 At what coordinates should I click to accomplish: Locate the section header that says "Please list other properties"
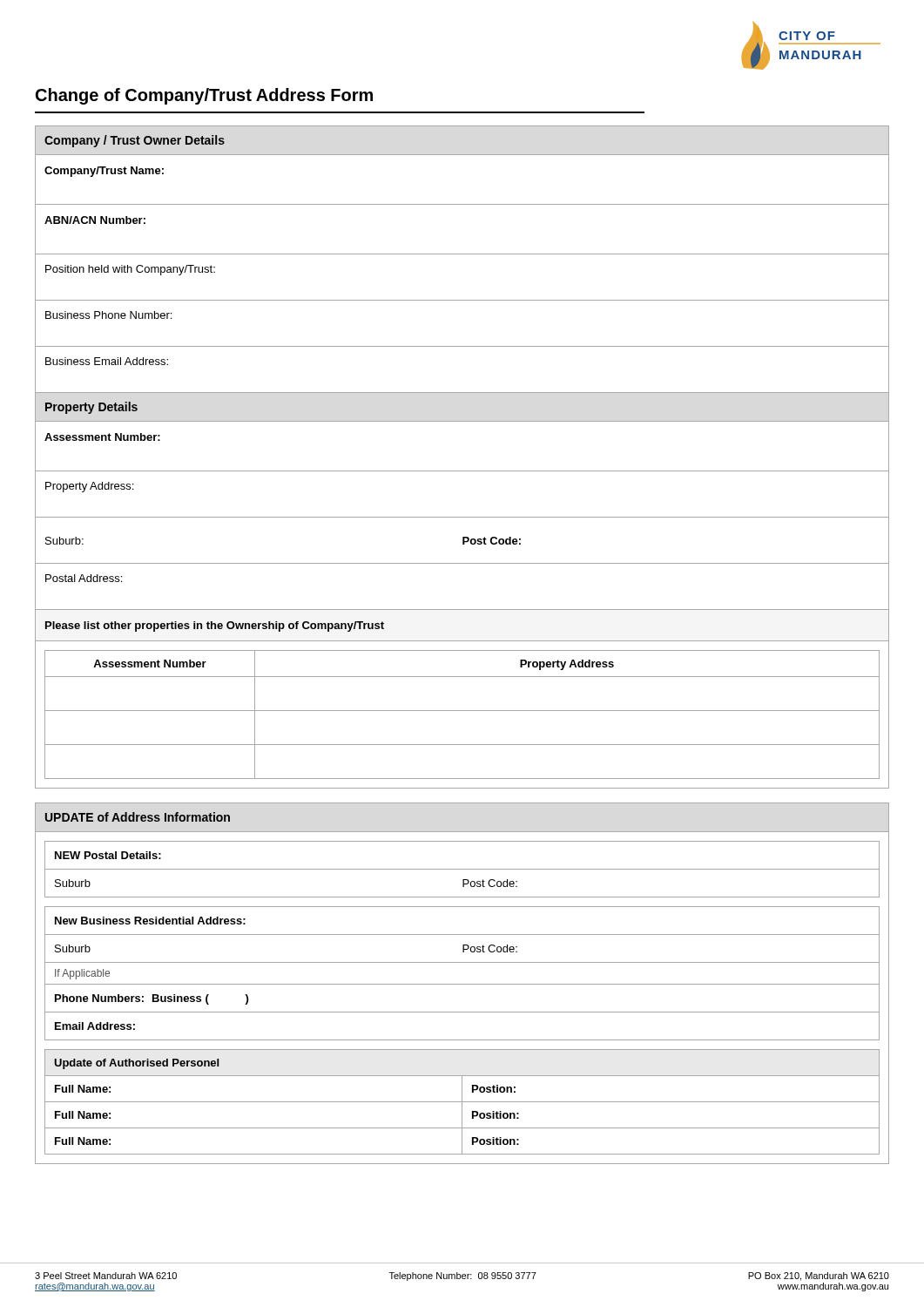214,625
